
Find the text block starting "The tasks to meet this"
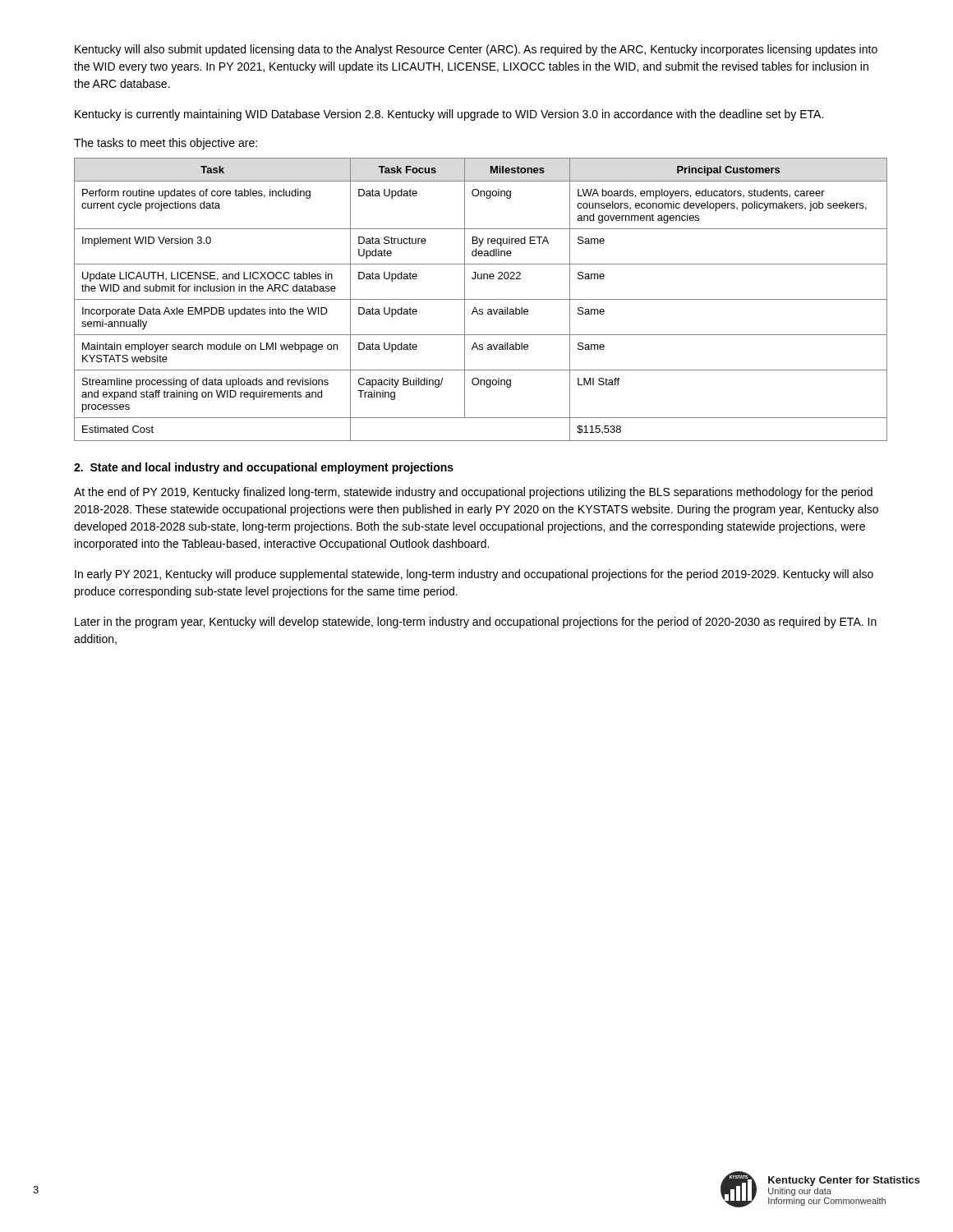click(166, 143)
